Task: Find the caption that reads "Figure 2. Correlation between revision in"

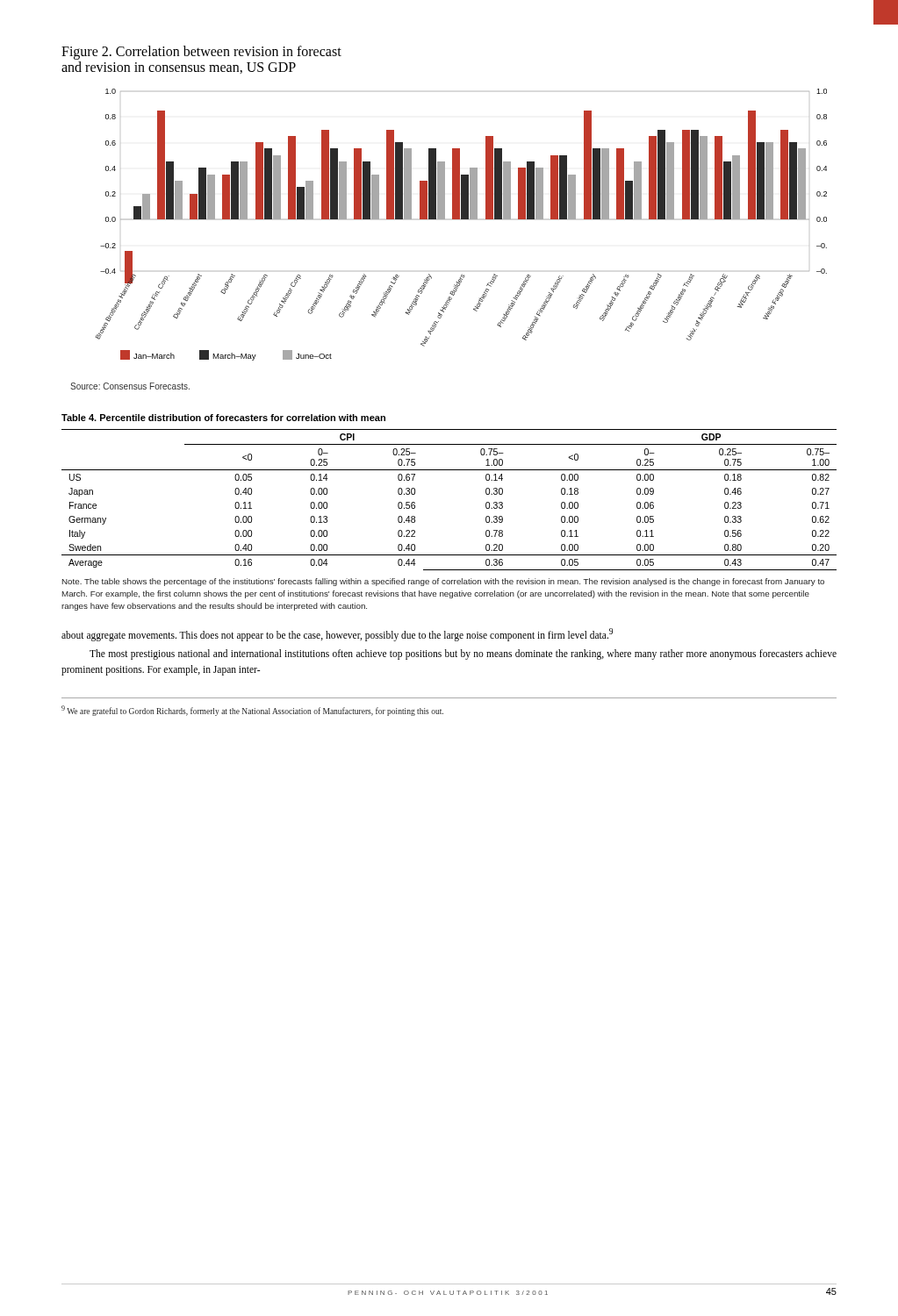Action: (x=201, y=53)
